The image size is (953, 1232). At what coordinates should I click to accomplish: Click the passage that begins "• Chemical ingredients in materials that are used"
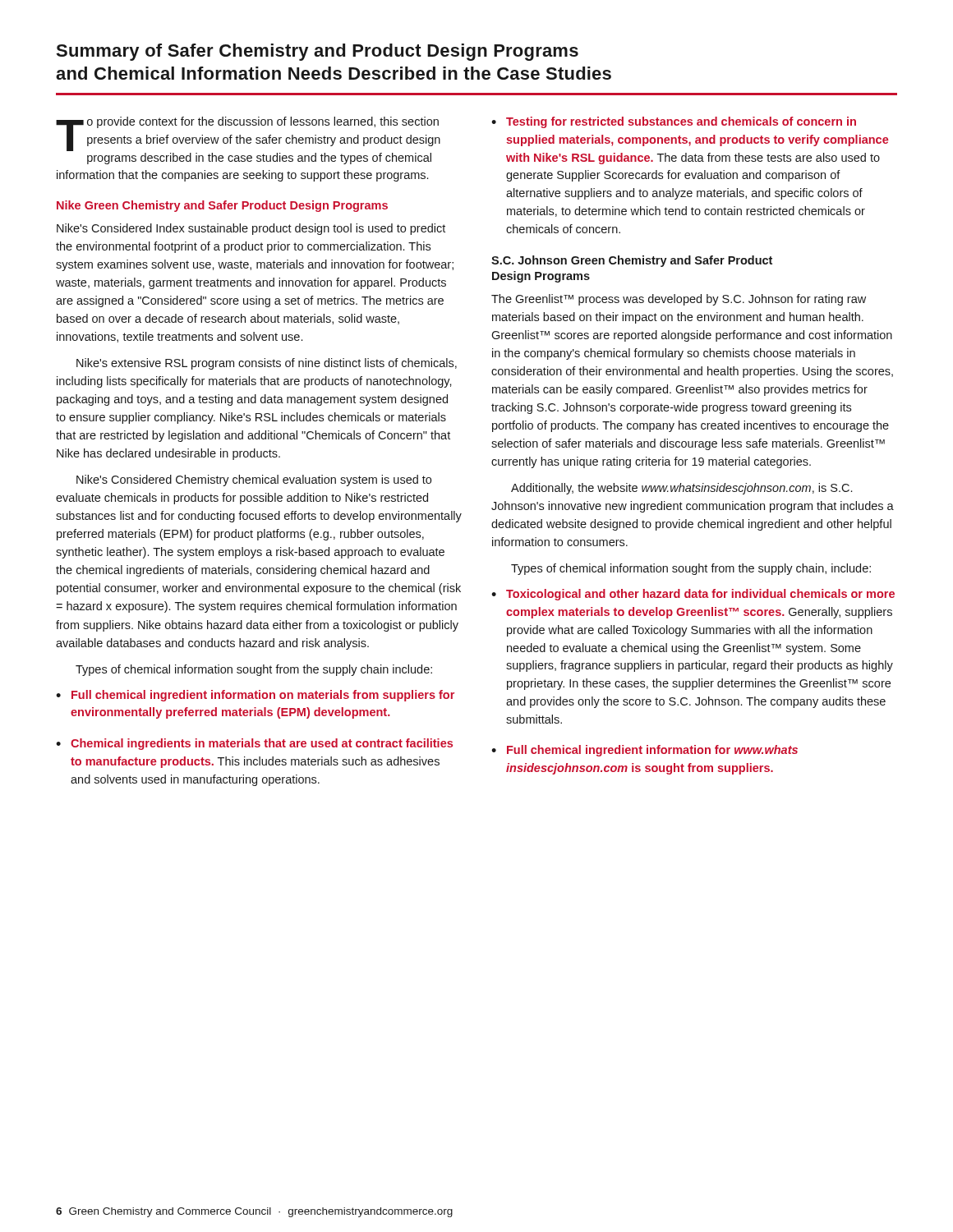(x=259, y=762)
